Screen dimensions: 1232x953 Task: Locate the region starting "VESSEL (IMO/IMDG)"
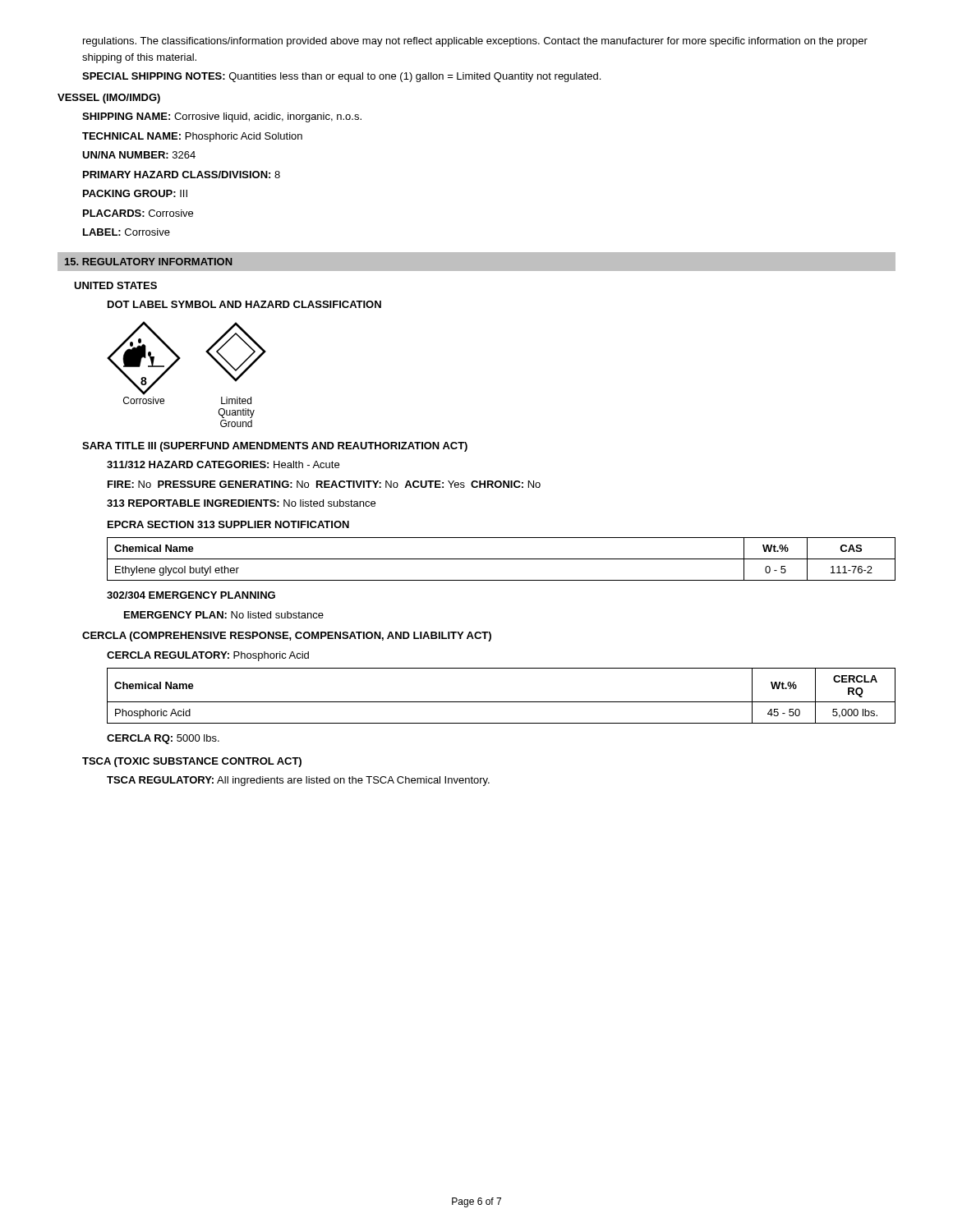point(109,97)
